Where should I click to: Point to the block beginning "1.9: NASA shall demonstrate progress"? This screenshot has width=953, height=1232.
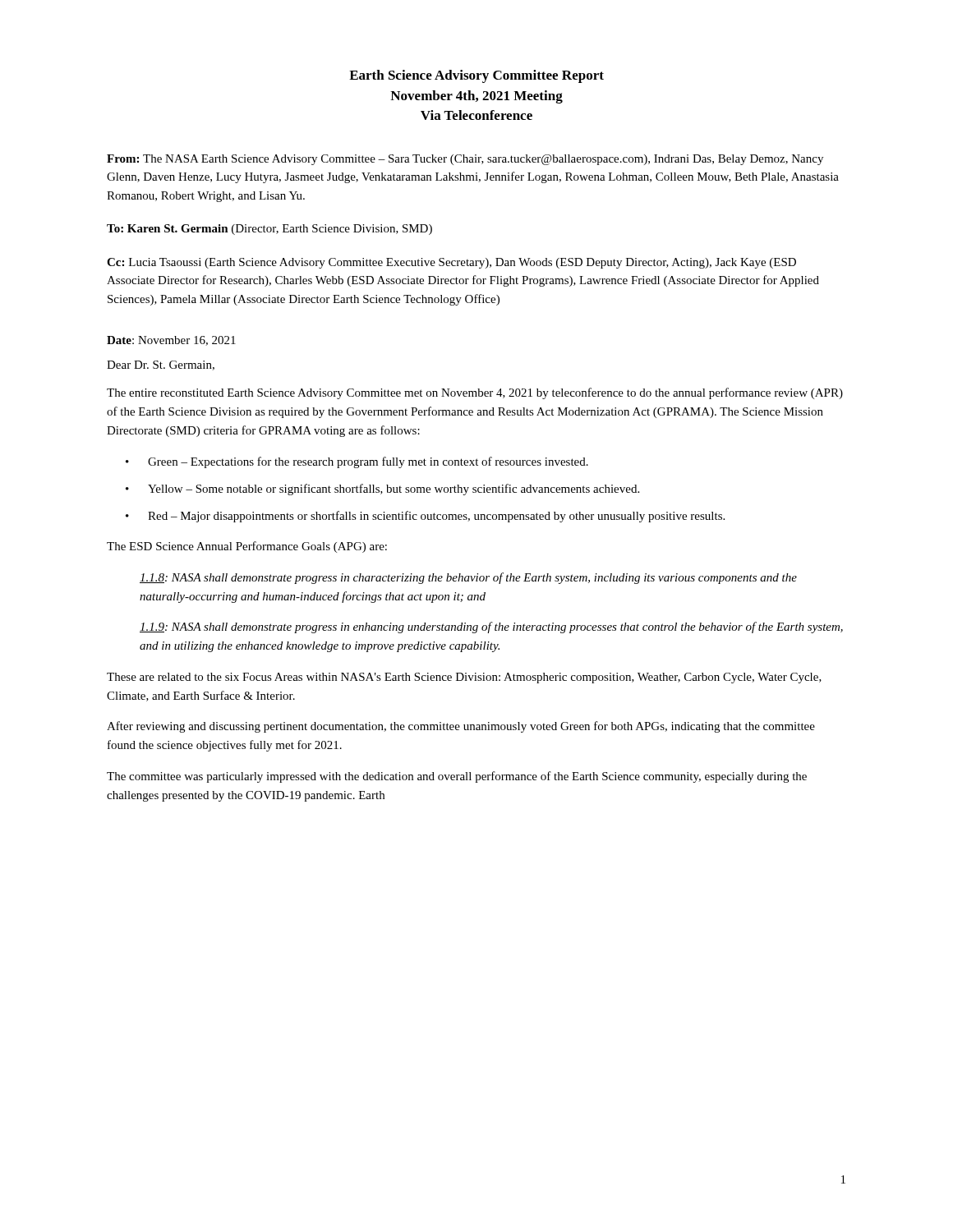(x=492, y=636)
